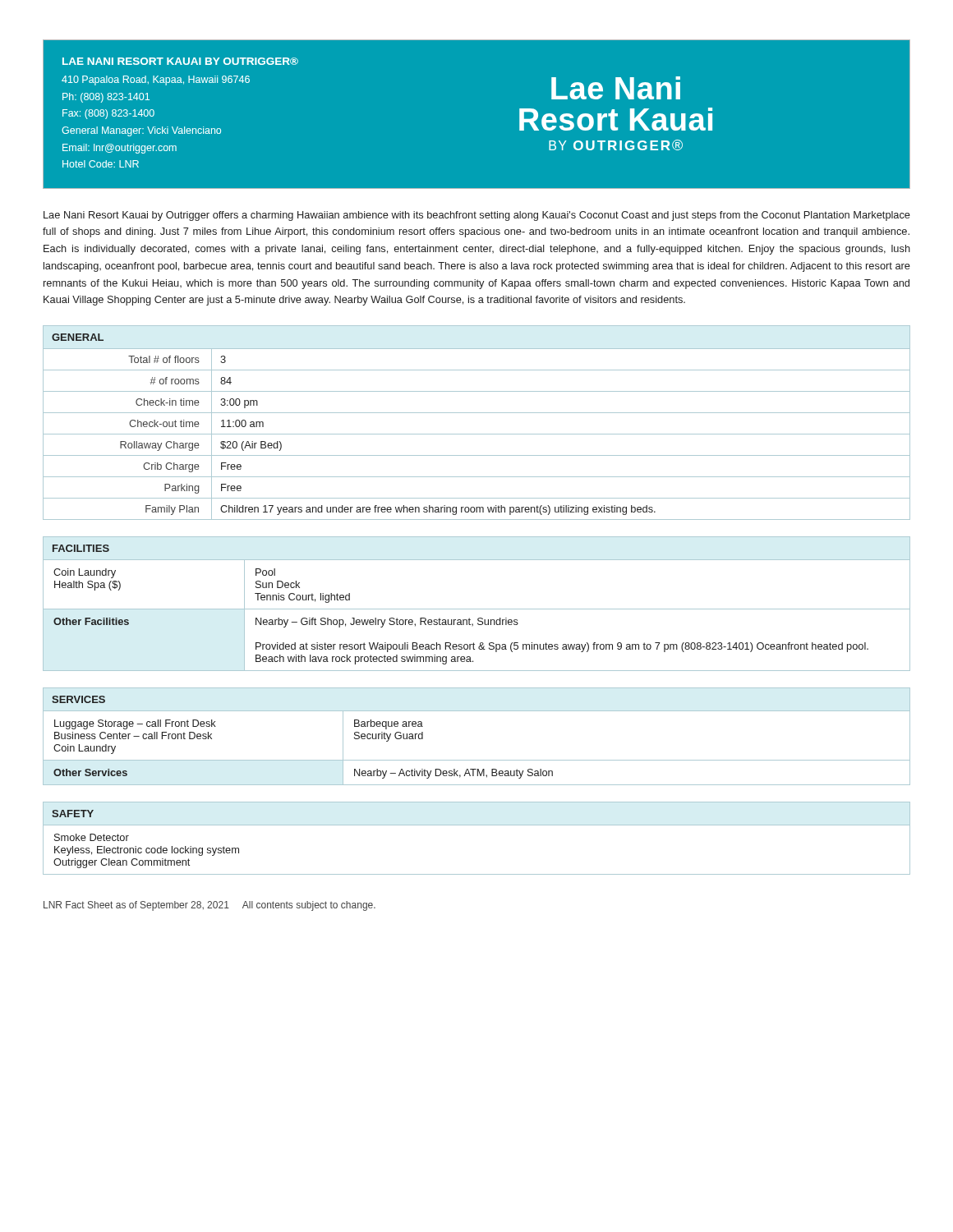Select the table that reads "Smoke Detector Keyless,"
This screenshot has height=1232, width=953.
point(476,838)
